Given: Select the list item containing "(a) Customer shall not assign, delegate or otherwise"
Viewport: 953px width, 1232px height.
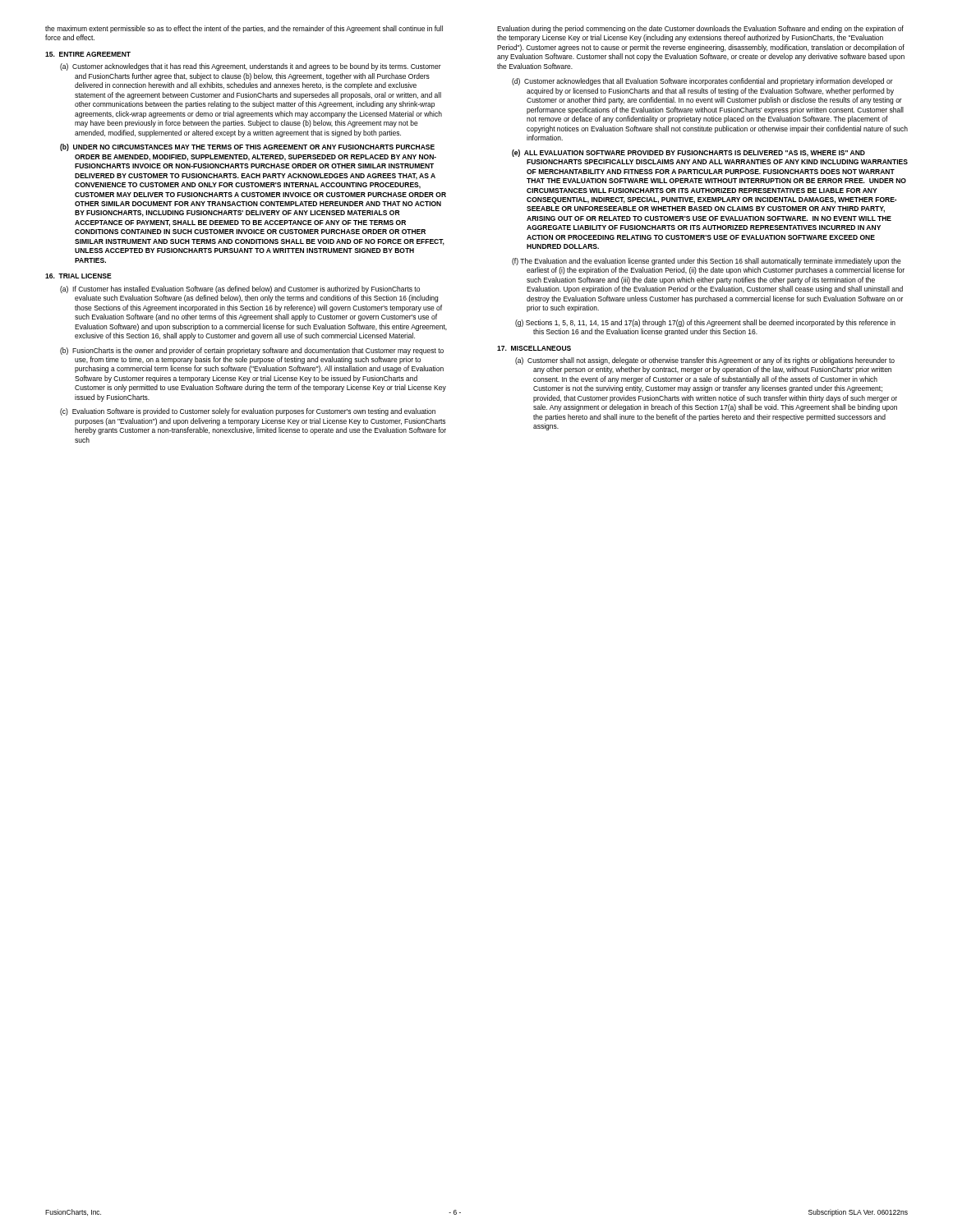Looking at the screenshot, I should click(706, 394).
